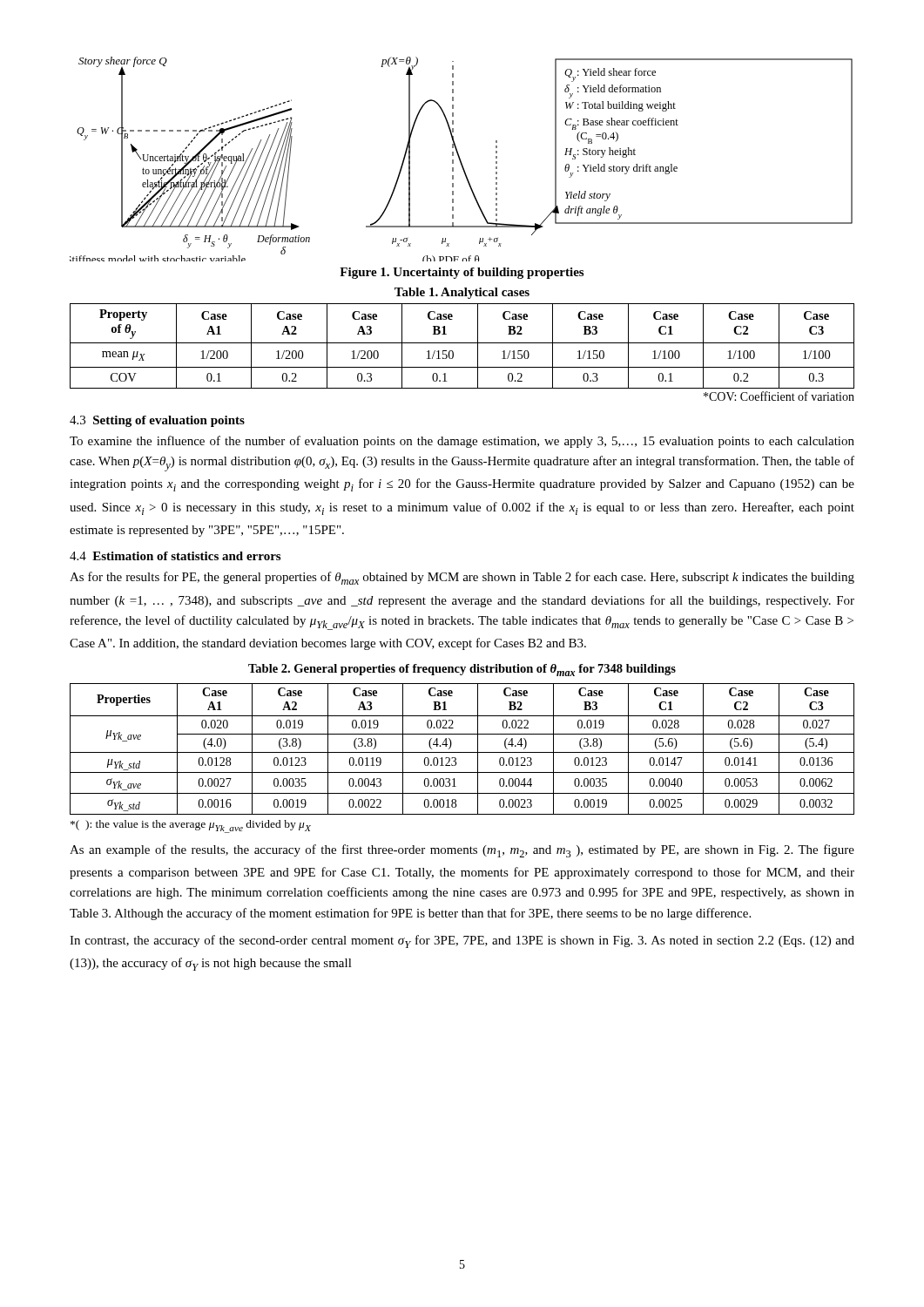Click on the caption with the text "Table 1. Analytical cases"
The height and width of the screenshot is (1307, 924).
point(462,292)
